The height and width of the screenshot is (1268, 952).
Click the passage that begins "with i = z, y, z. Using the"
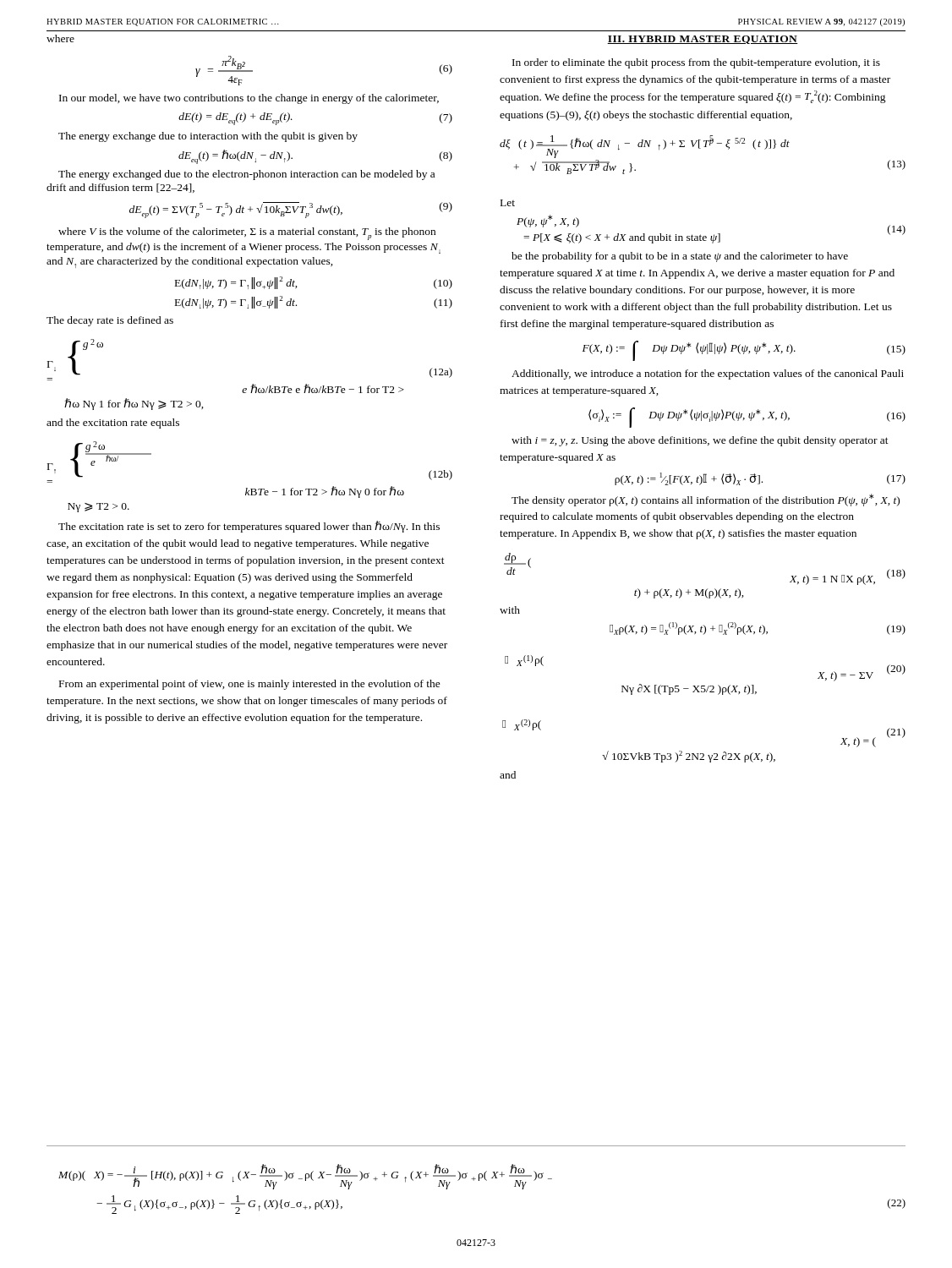click(694, 448)
